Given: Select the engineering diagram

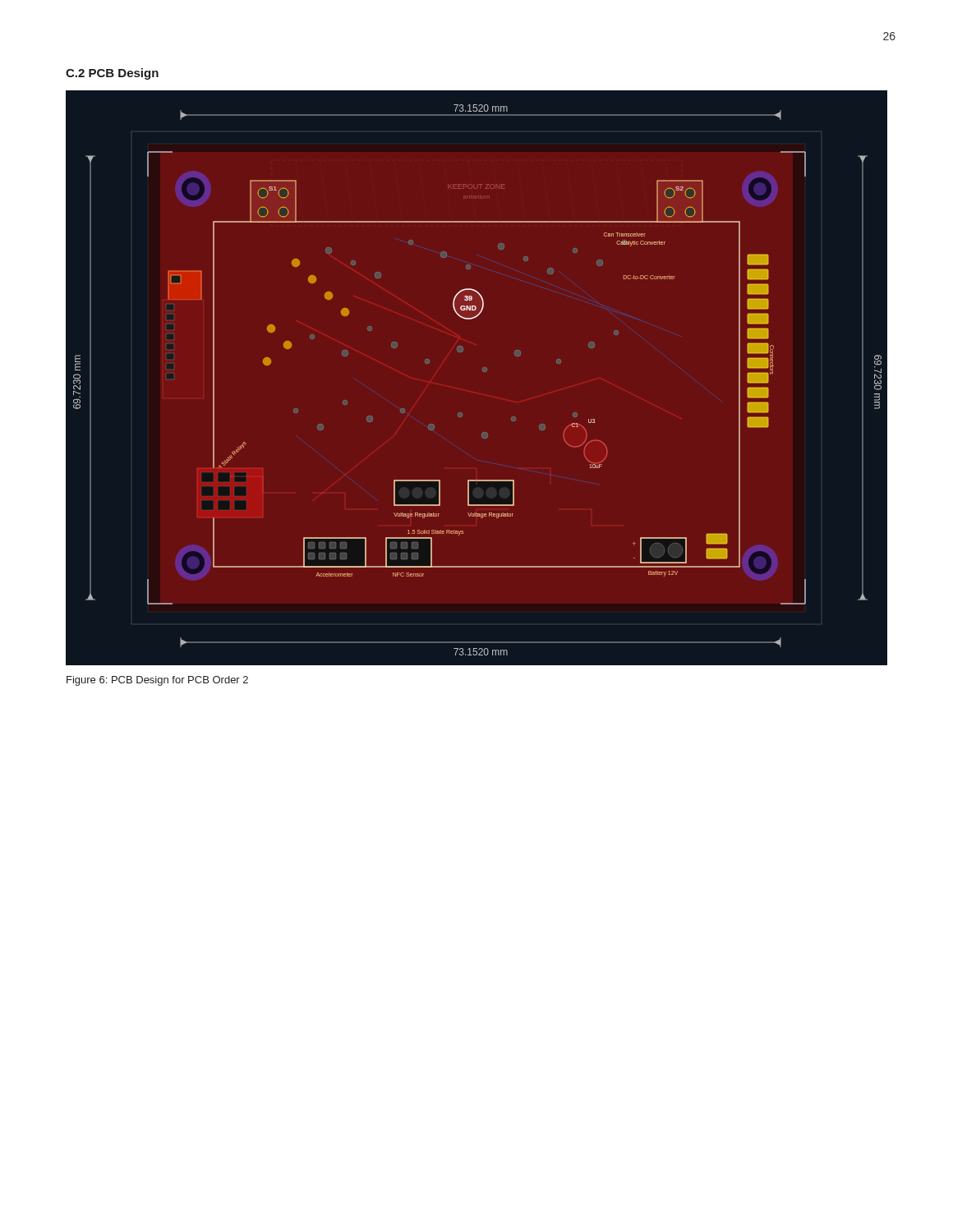Looking at the screenshot, I should click(476, 378).
